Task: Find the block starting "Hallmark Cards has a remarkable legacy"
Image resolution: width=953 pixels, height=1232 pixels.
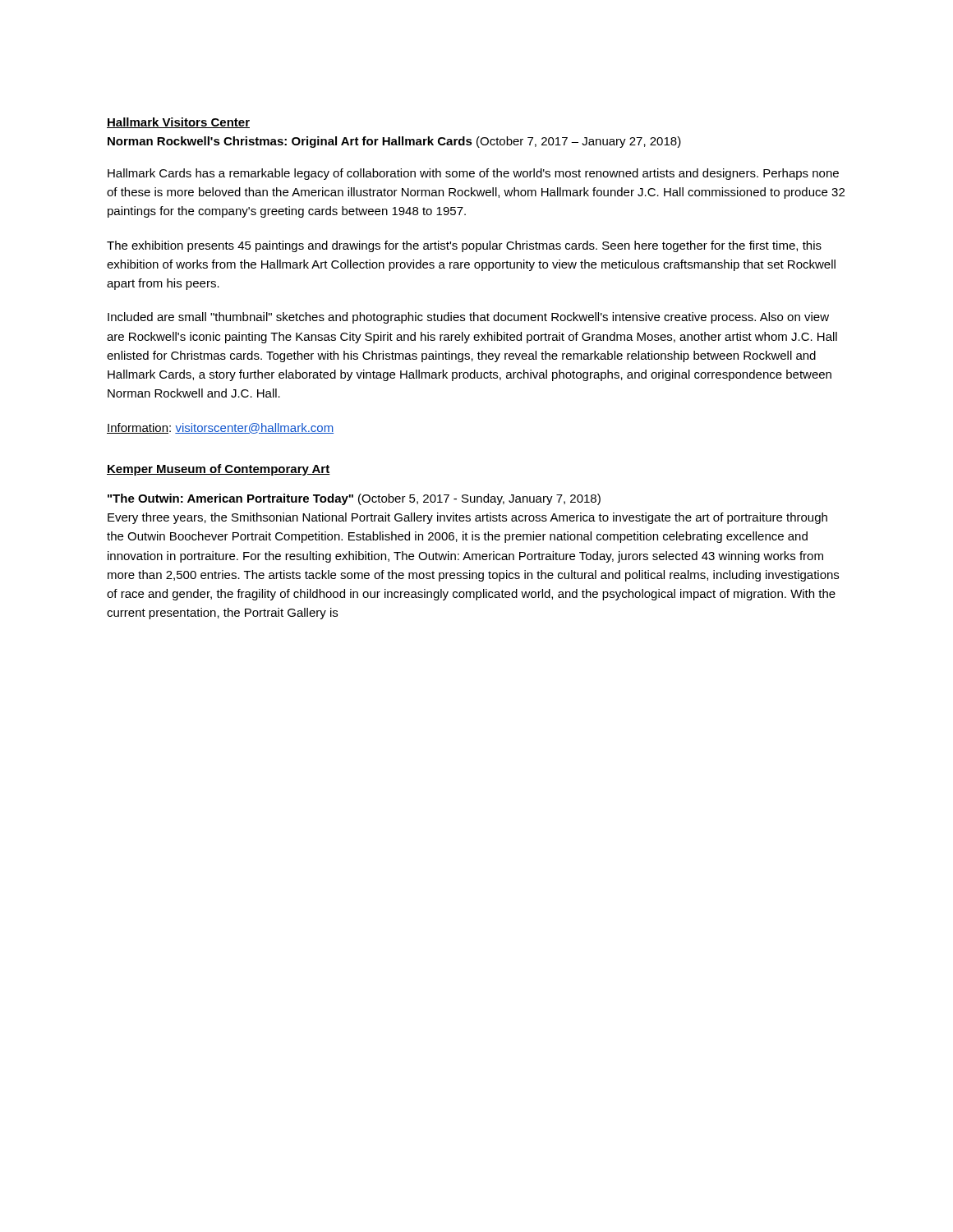Action: click(x=476, y=192)
